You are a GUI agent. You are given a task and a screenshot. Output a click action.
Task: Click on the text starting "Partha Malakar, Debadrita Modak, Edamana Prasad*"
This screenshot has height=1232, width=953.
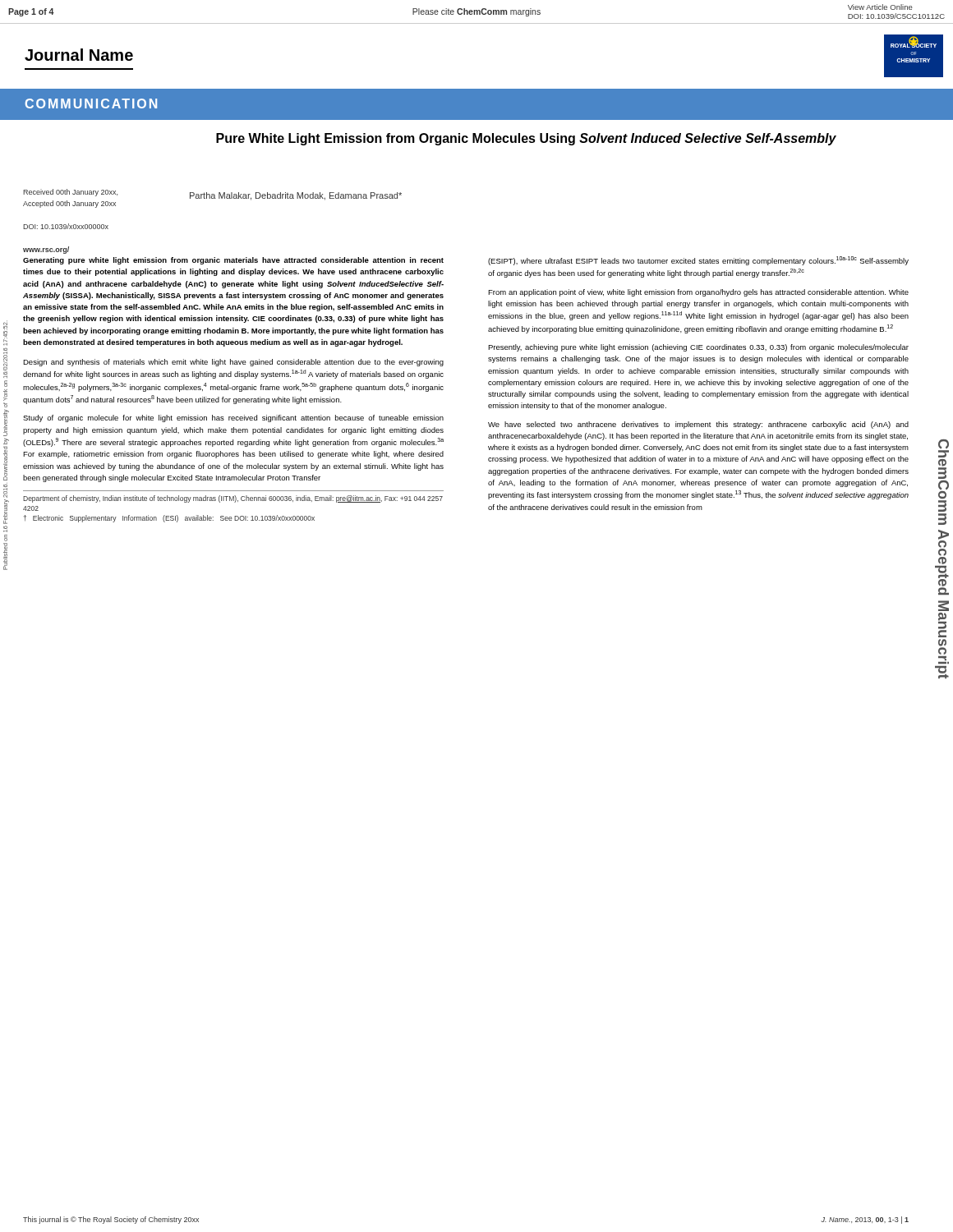[x=295, y=196]
